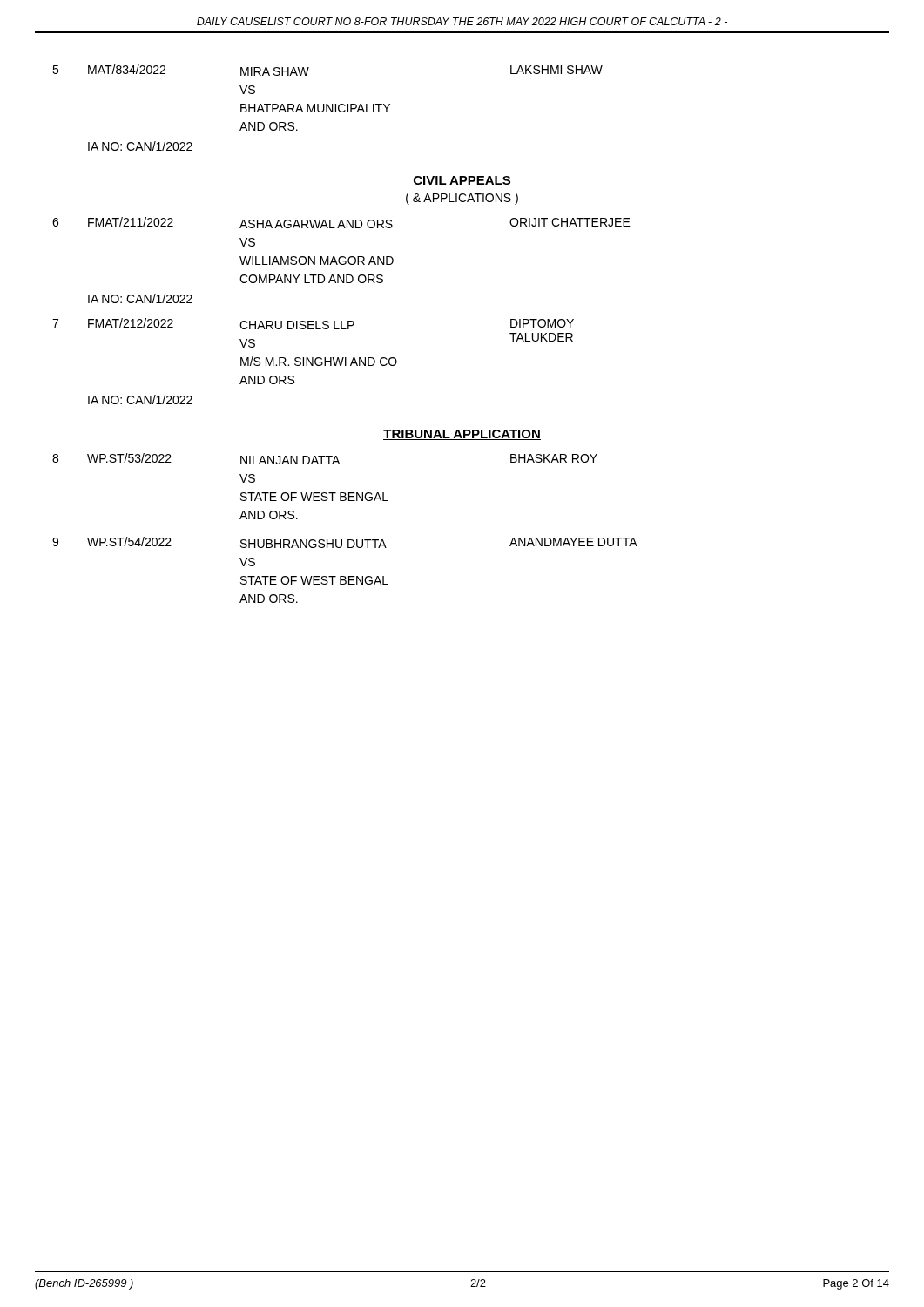Navigate to the block starting "8 WP.ST/53/2022 NILANJAN DATTA VS STATE OF"
Image resolution: width=924 pixels, height=1307 pixels.
pyautogui.click(x=325, y=459)
